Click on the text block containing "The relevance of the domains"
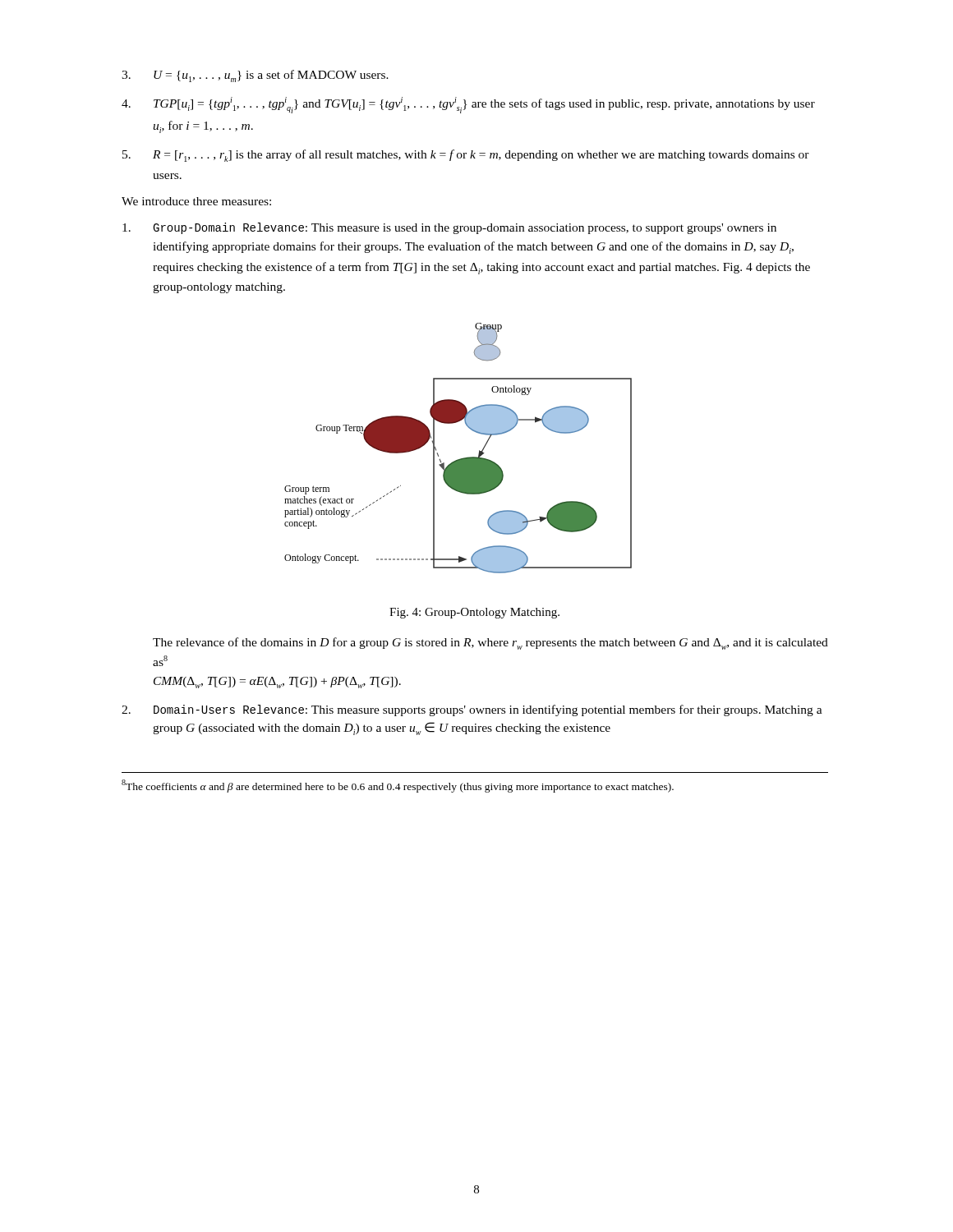The image size is (953, 1232). click(x=490, y=644)
